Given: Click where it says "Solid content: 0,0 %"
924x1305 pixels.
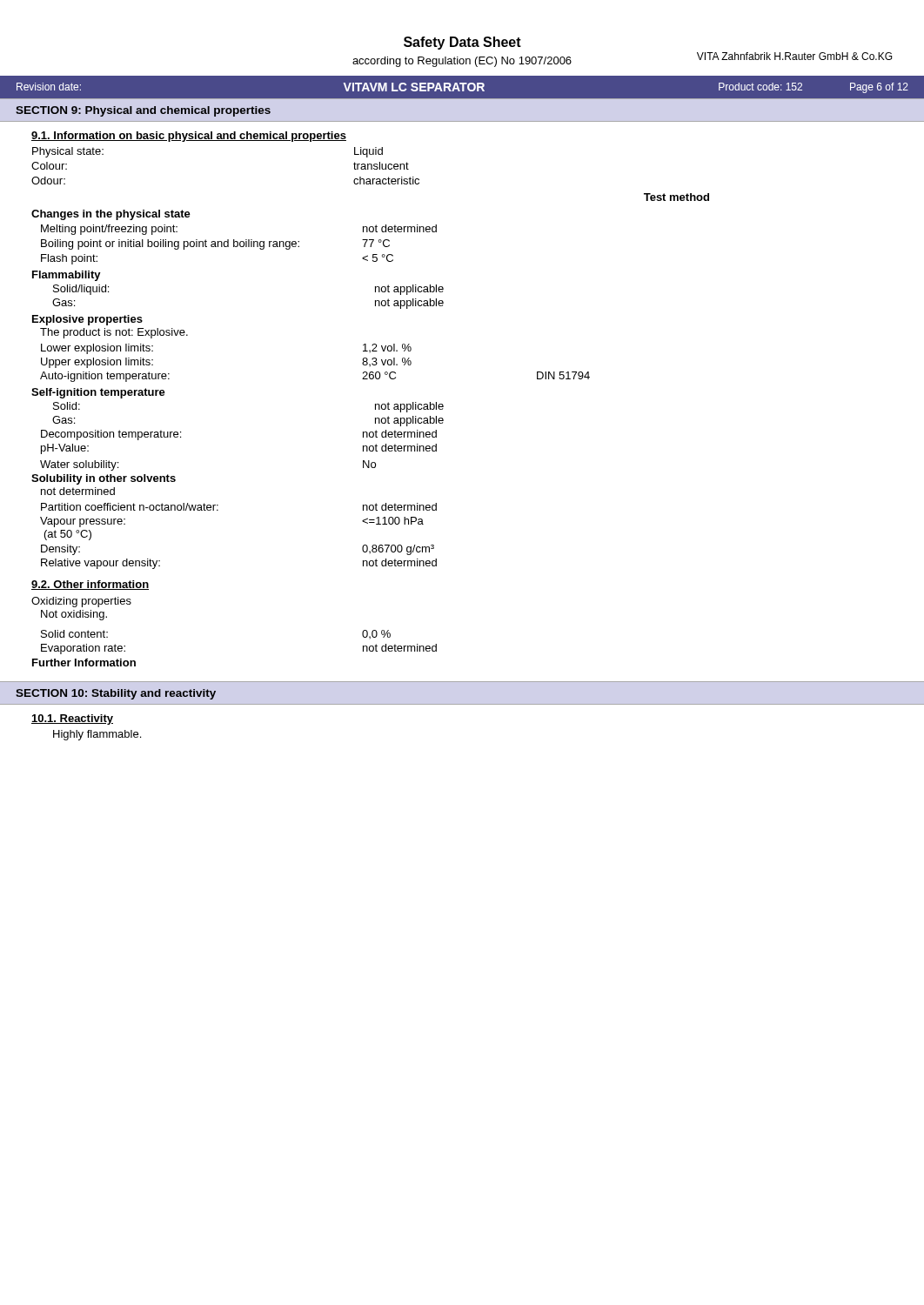Looking at the screenshot, I should 74,634.
